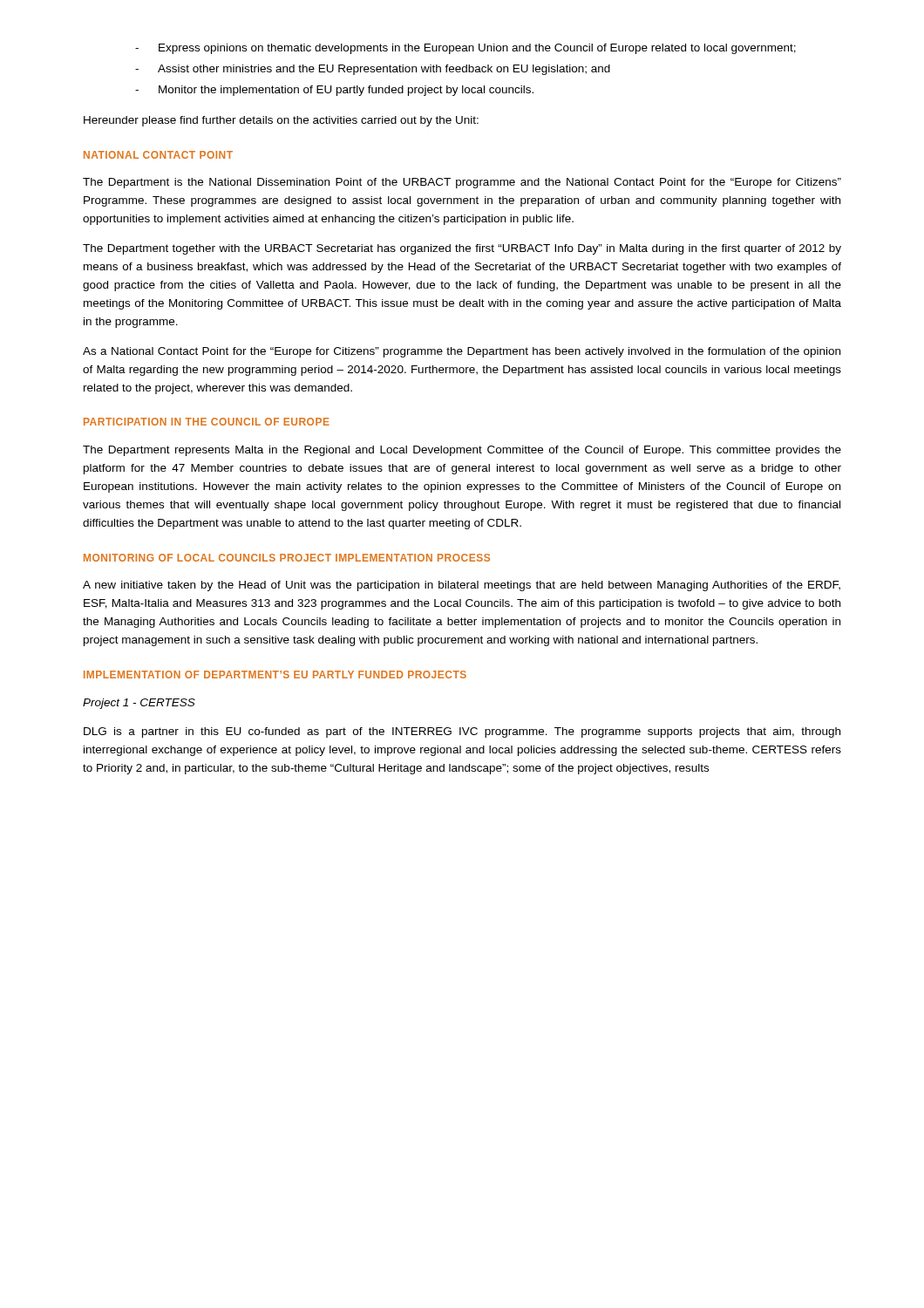924x1308 pixels.
Task: Find the text block starting "- Express opinions on thematic developments in the"
Action: (488, 48)
